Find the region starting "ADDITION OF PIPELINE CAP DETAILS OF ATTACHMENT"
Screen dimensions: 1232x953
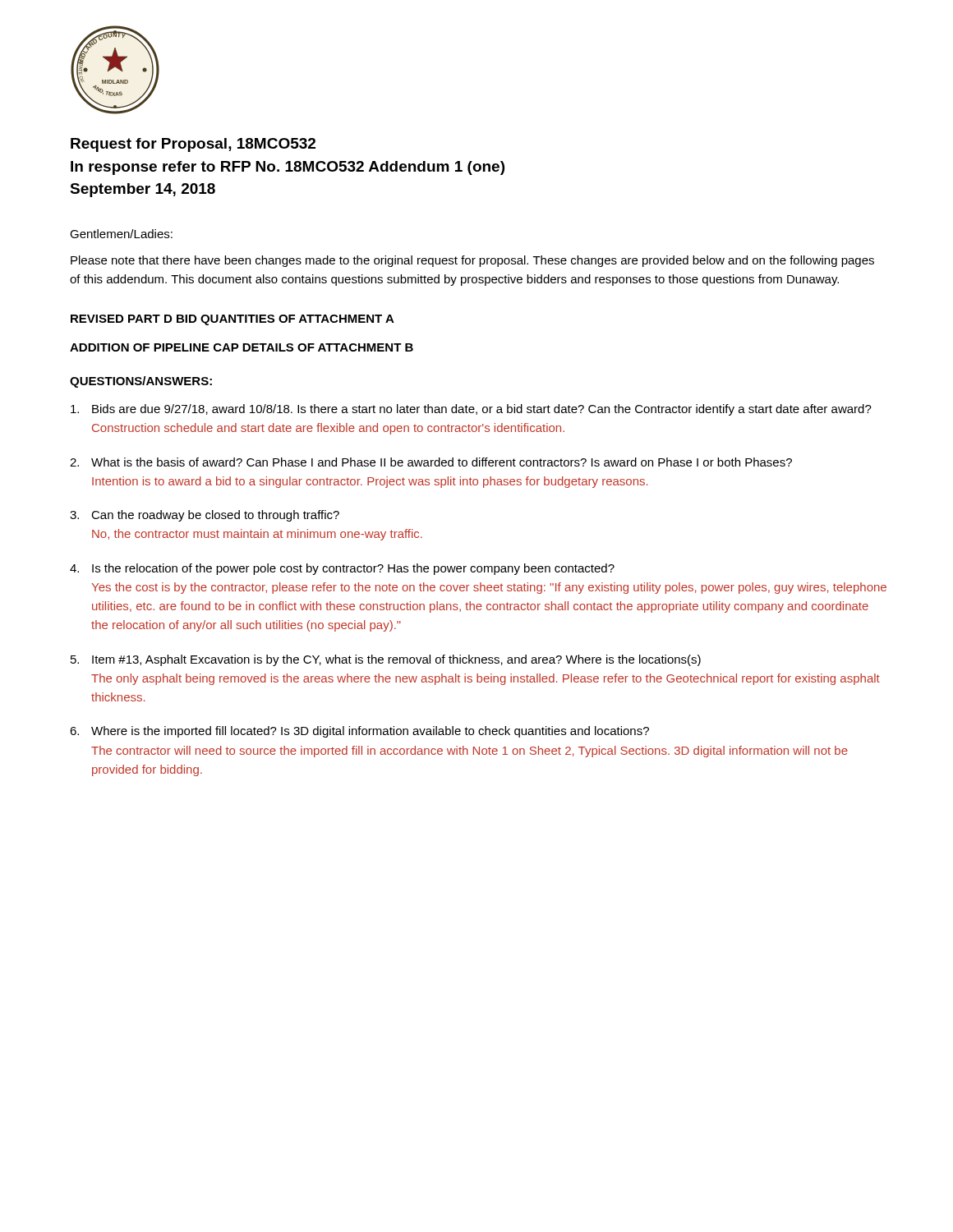click(x=242, y=347)
